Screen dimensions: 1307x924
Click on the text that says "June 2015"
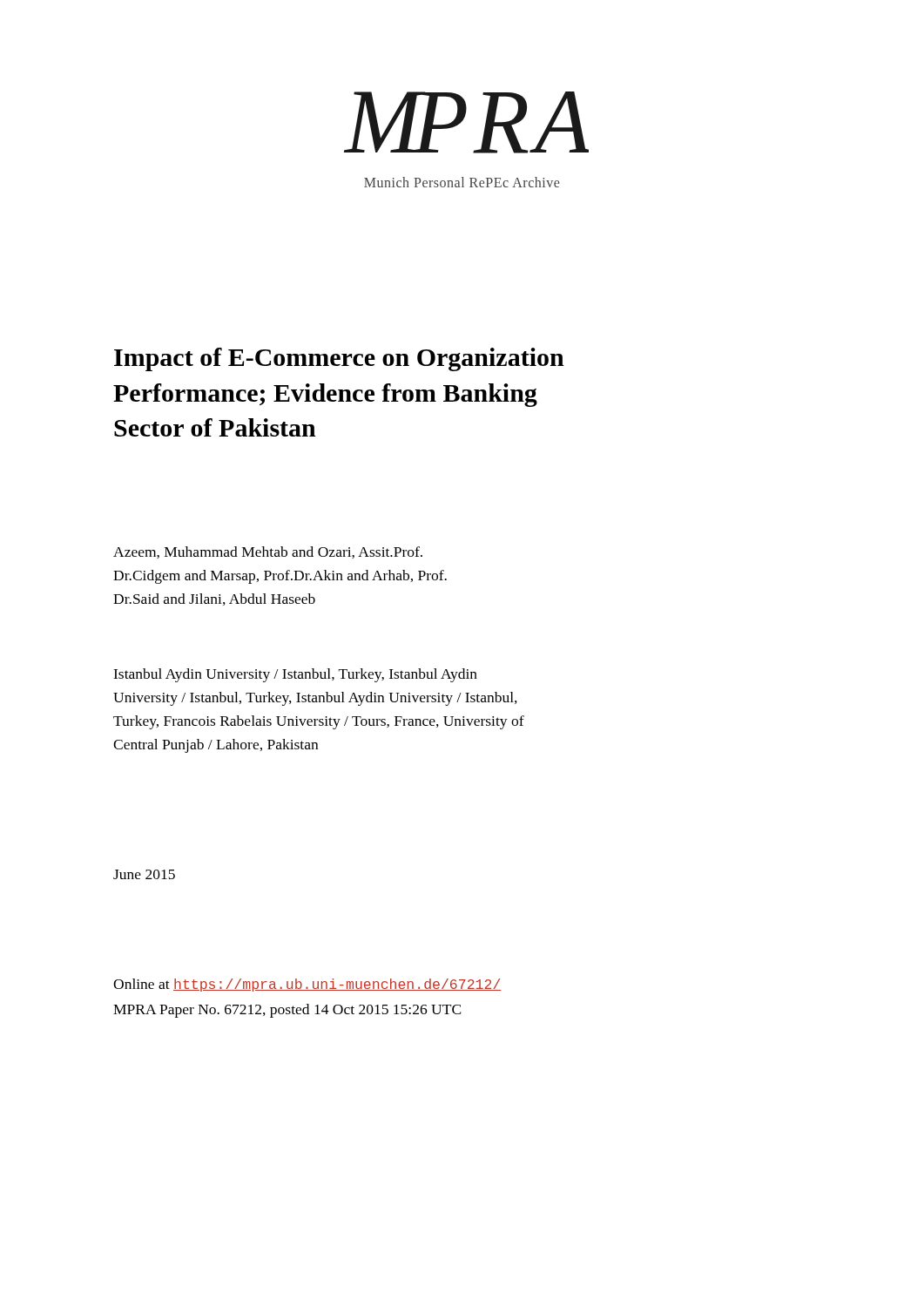[x=144, y=874]
